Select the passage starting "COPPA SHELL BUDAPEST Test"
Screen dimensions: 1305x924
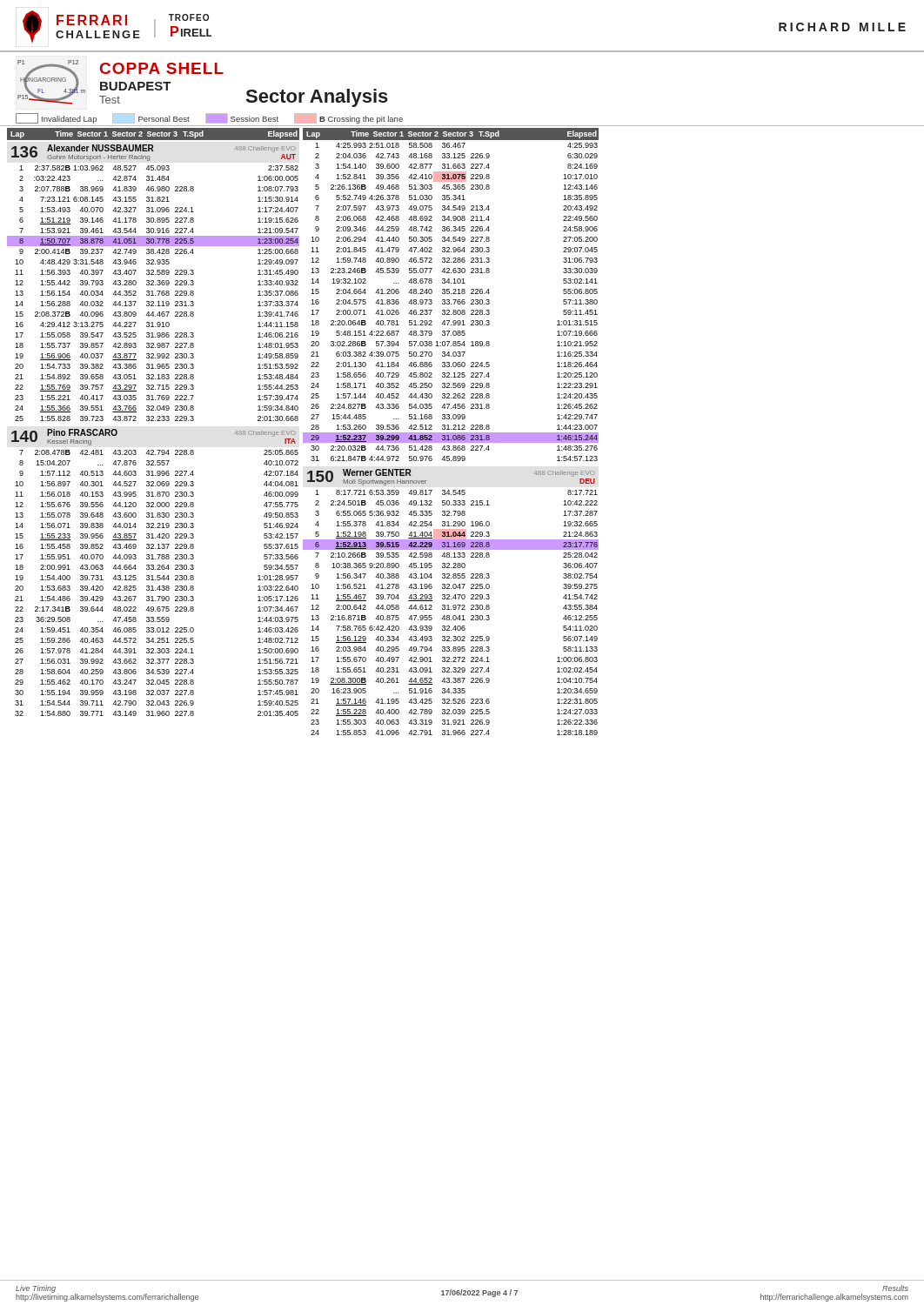pos(162,83)
